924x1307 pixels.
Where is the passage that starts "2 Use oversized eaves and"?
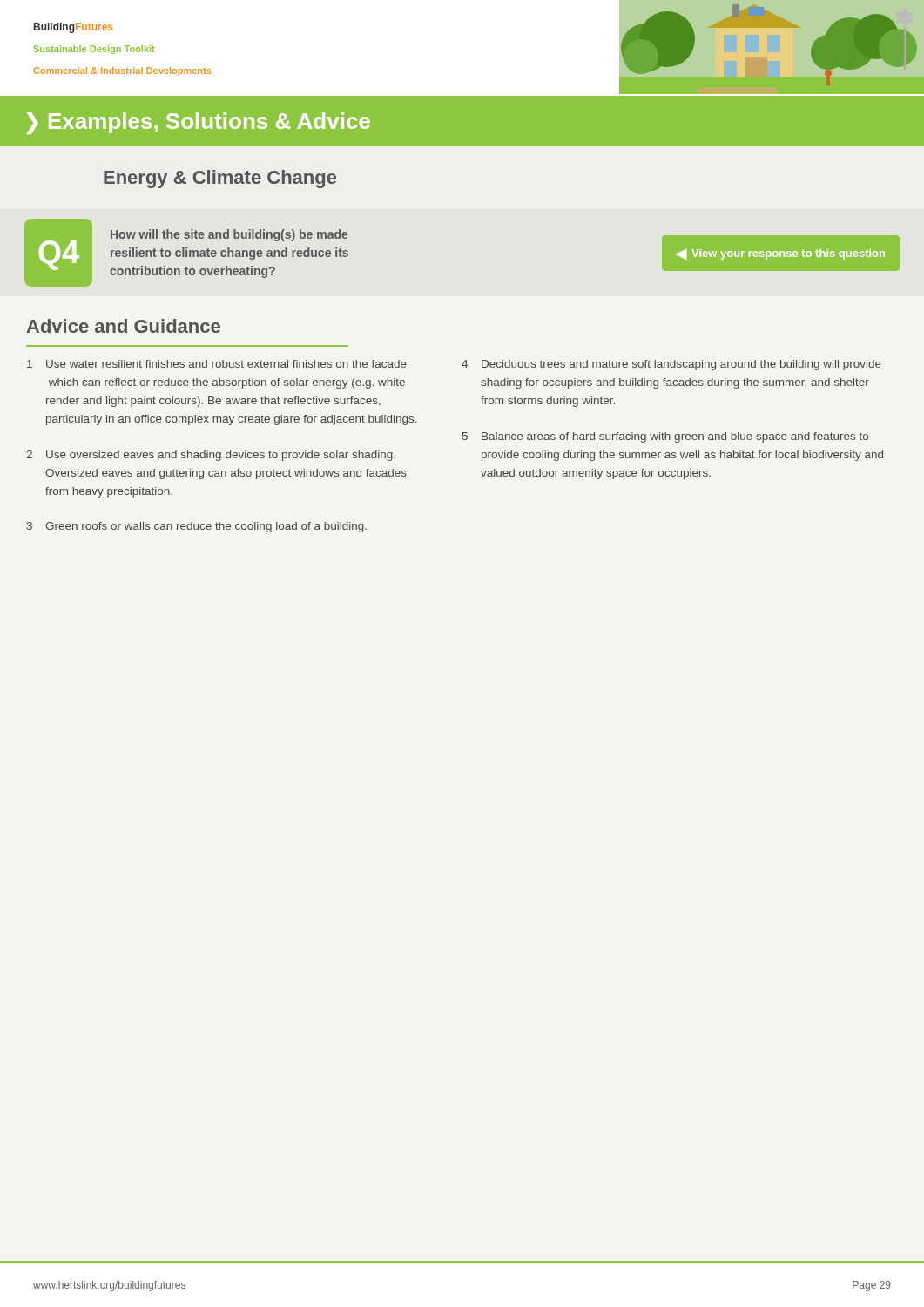pos(226,473)
